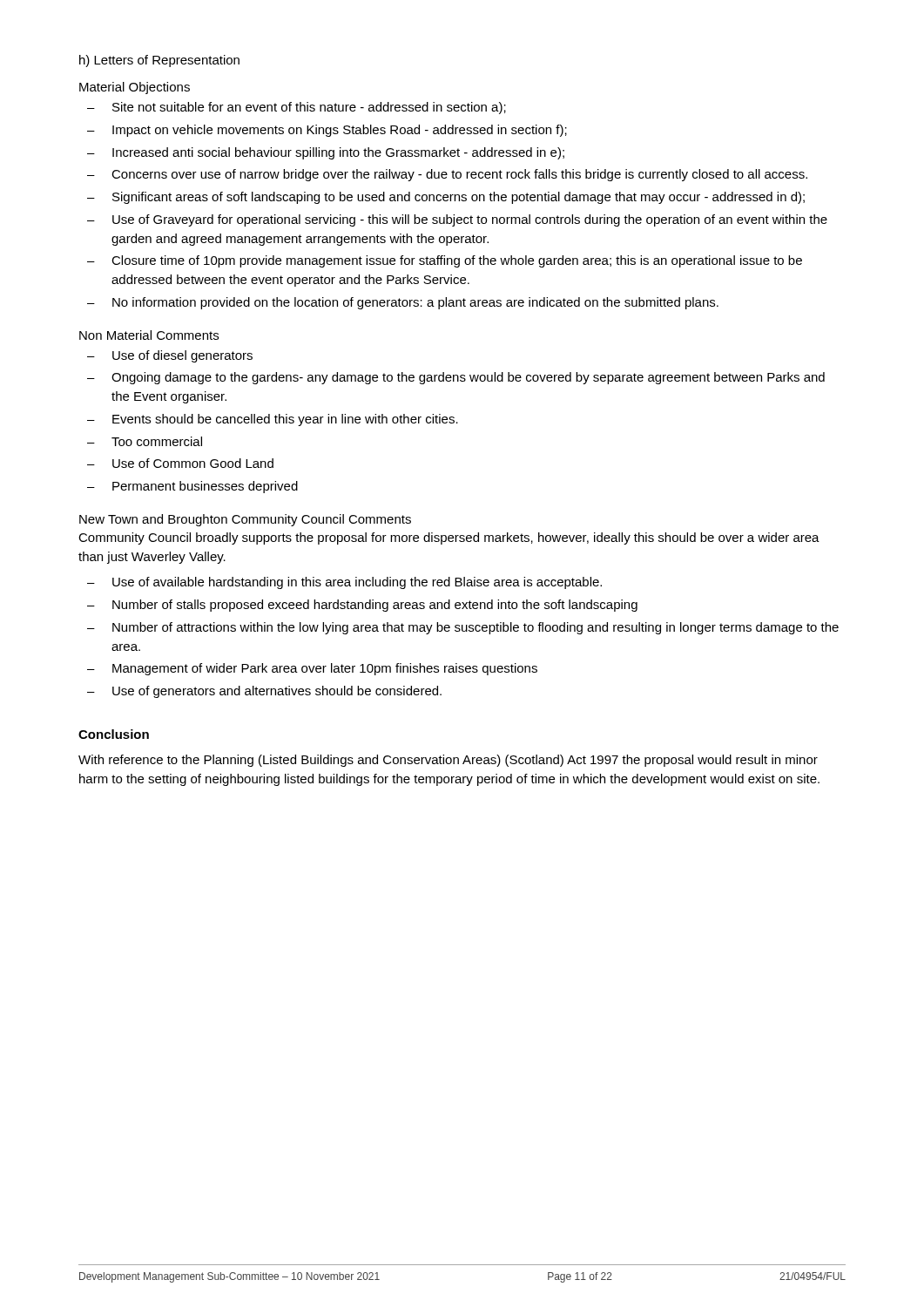Find the element starting "– Impact on"

point(462,129)
